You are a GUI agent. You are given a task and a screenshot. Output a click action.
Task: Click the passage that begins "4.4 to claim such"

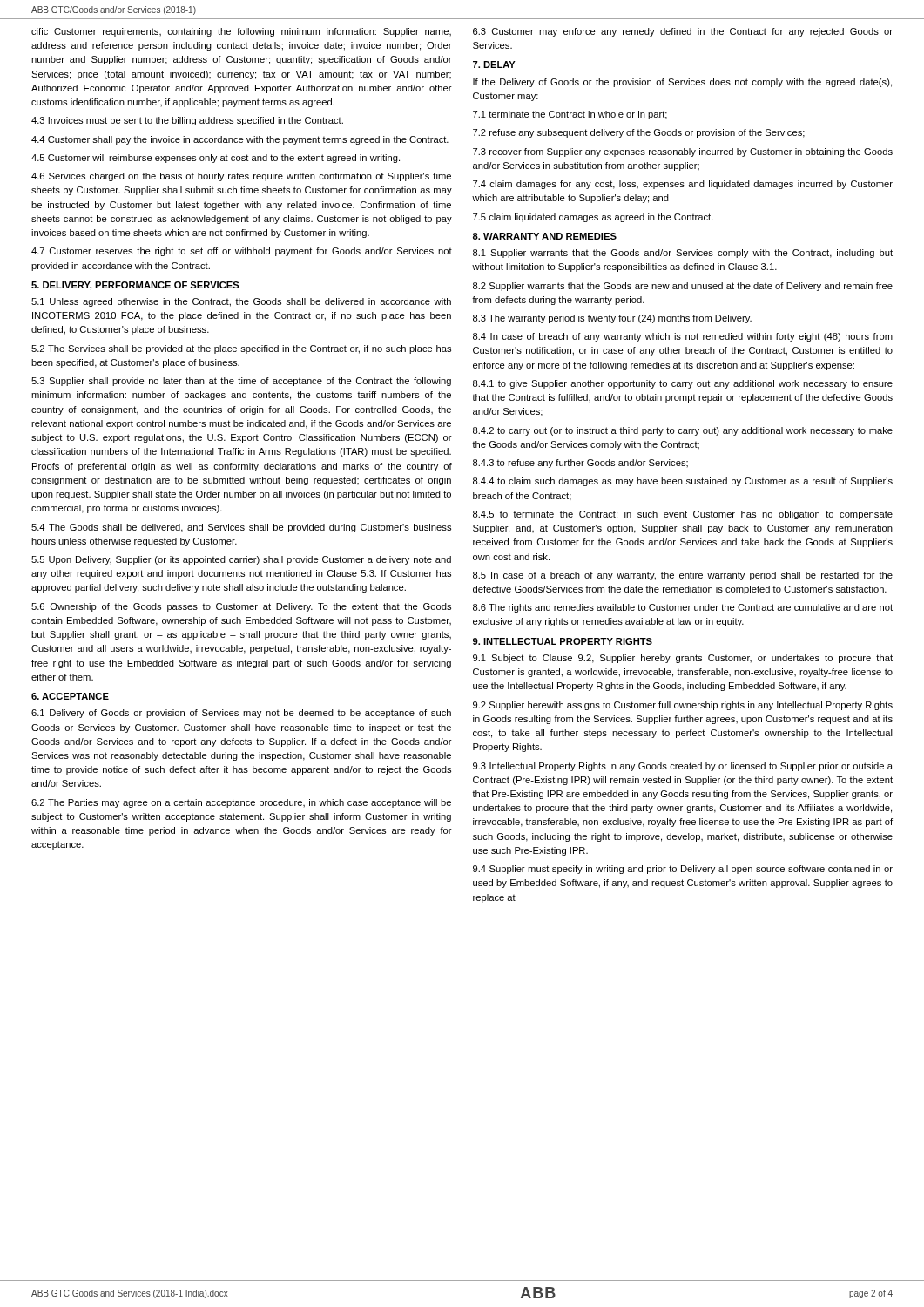pyautogui.click(x=683, y=488)
